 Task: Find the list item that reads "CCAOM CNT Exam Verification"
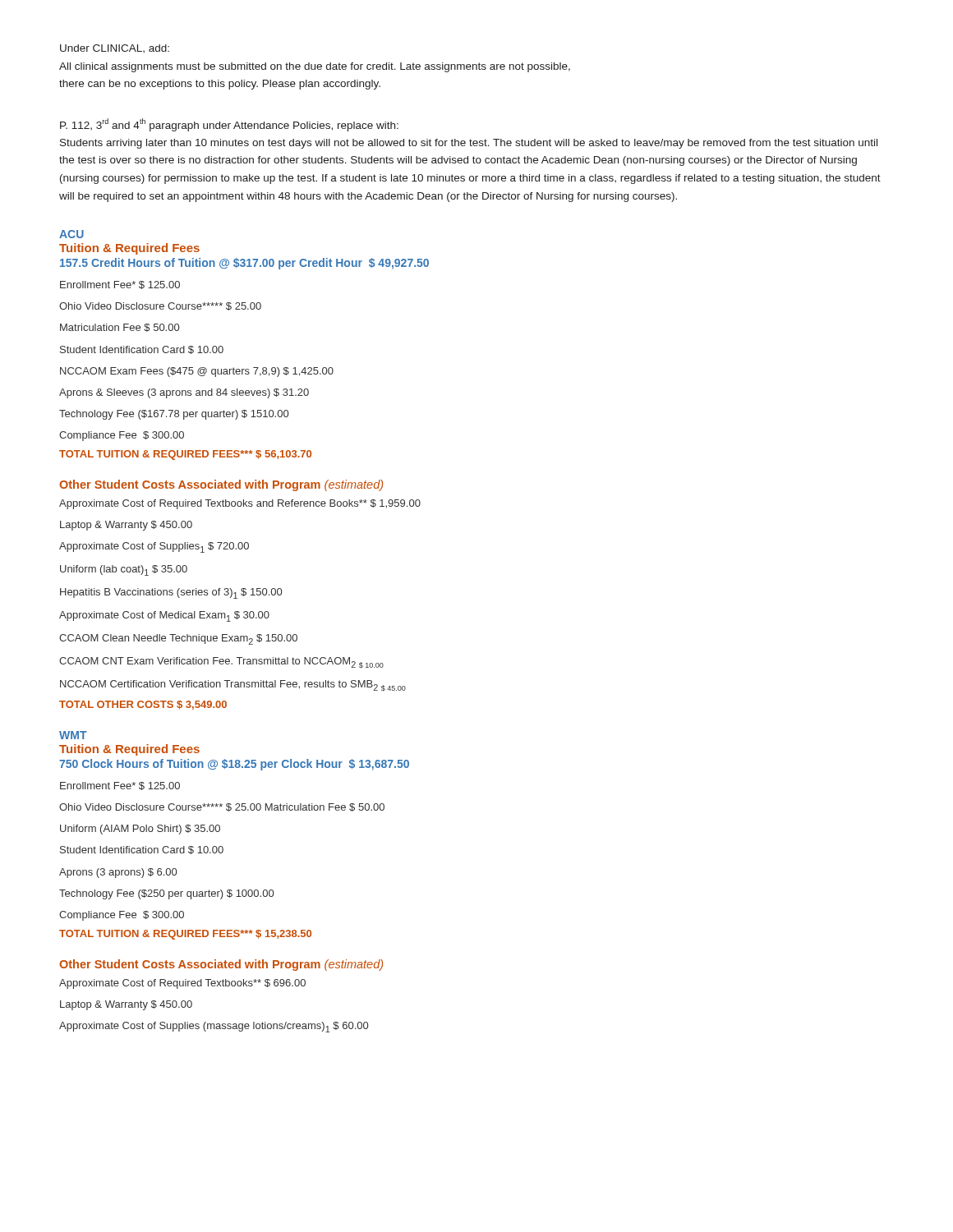221,662
